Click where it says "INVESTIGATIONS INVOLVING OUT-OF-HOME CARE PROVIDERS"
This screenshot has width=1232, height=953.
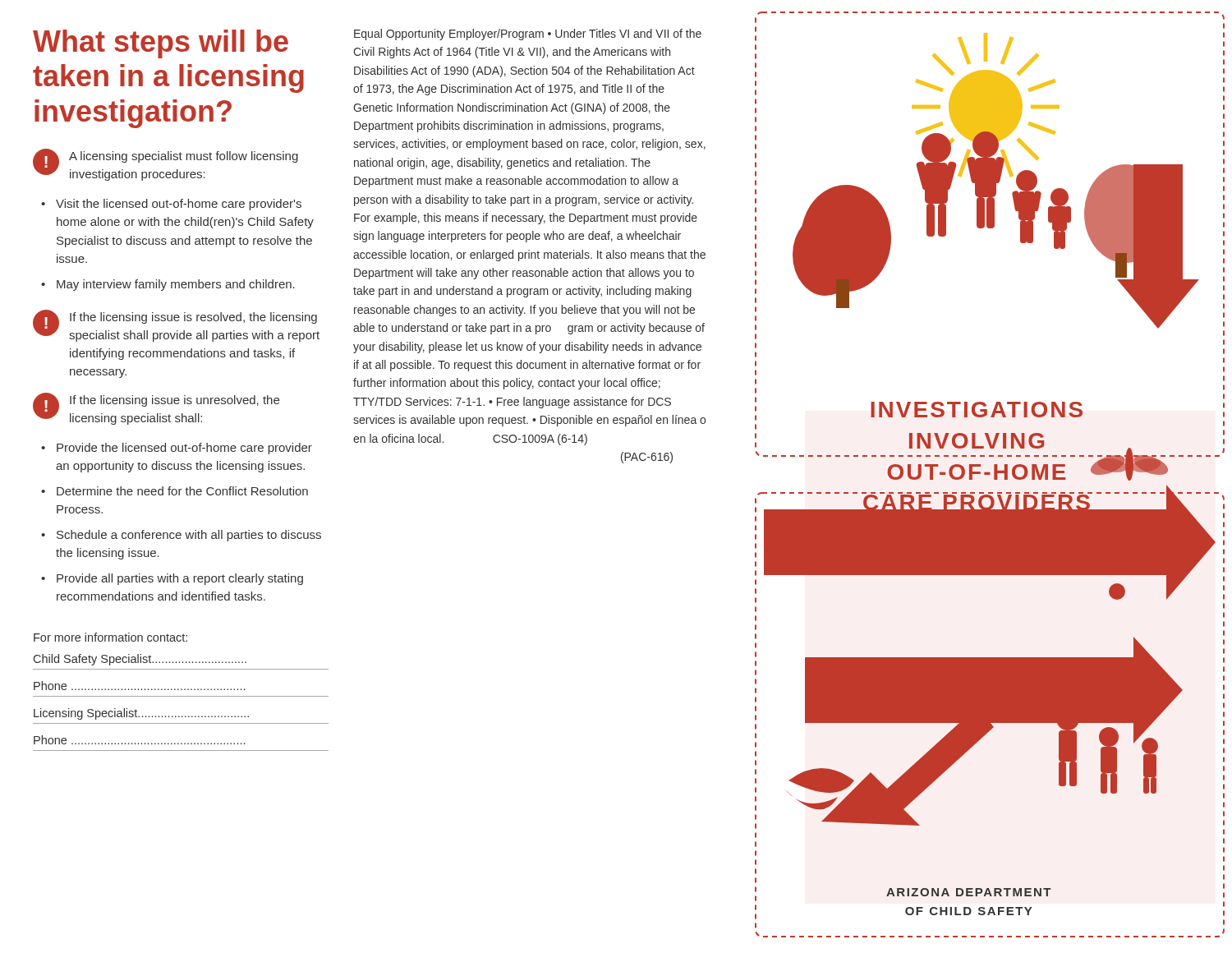pos(977,456)
